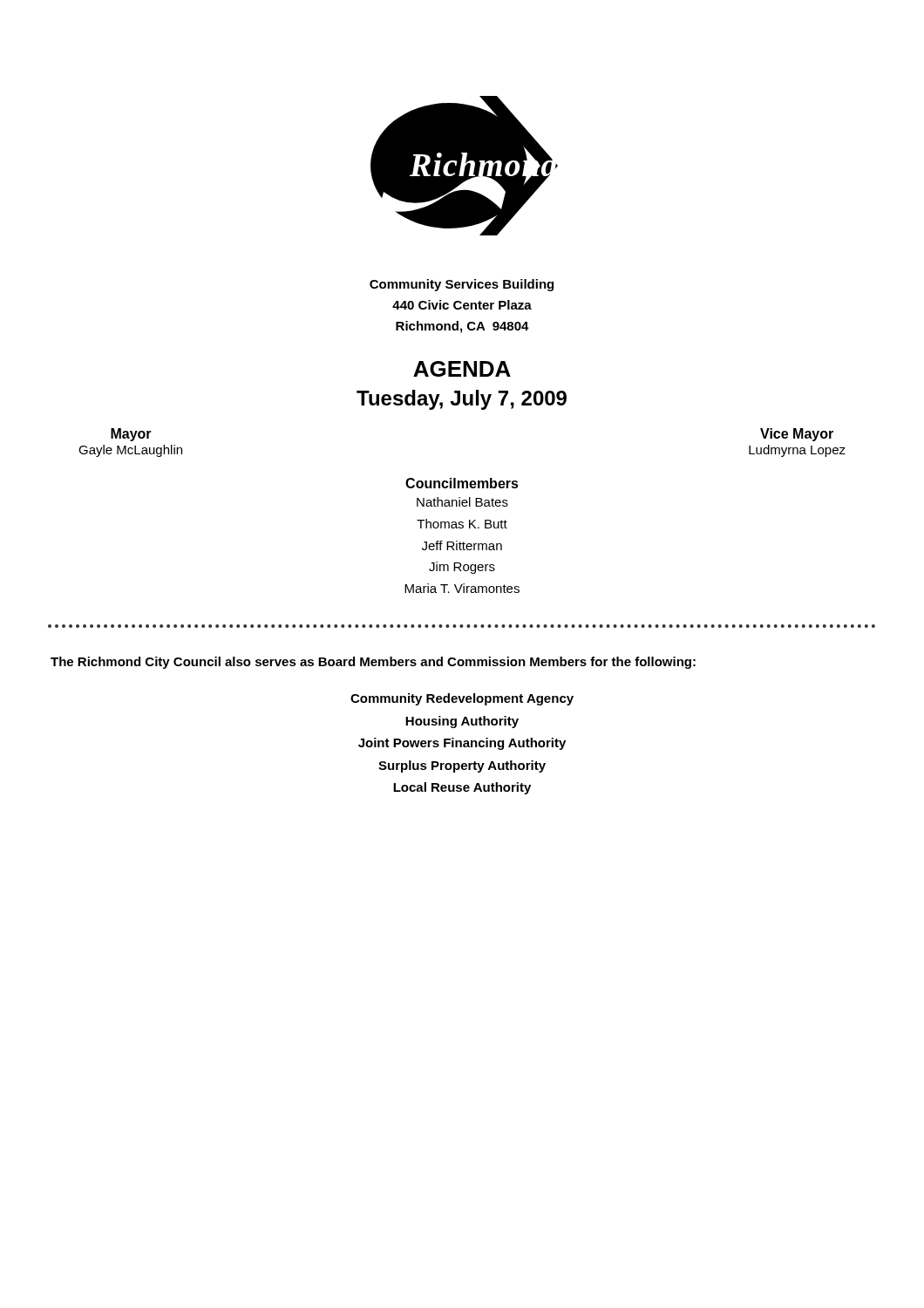Find the block starting "Community Redevelopment Agency"
The height and width of the screenshot is (1308, 924).
[462, 743]
